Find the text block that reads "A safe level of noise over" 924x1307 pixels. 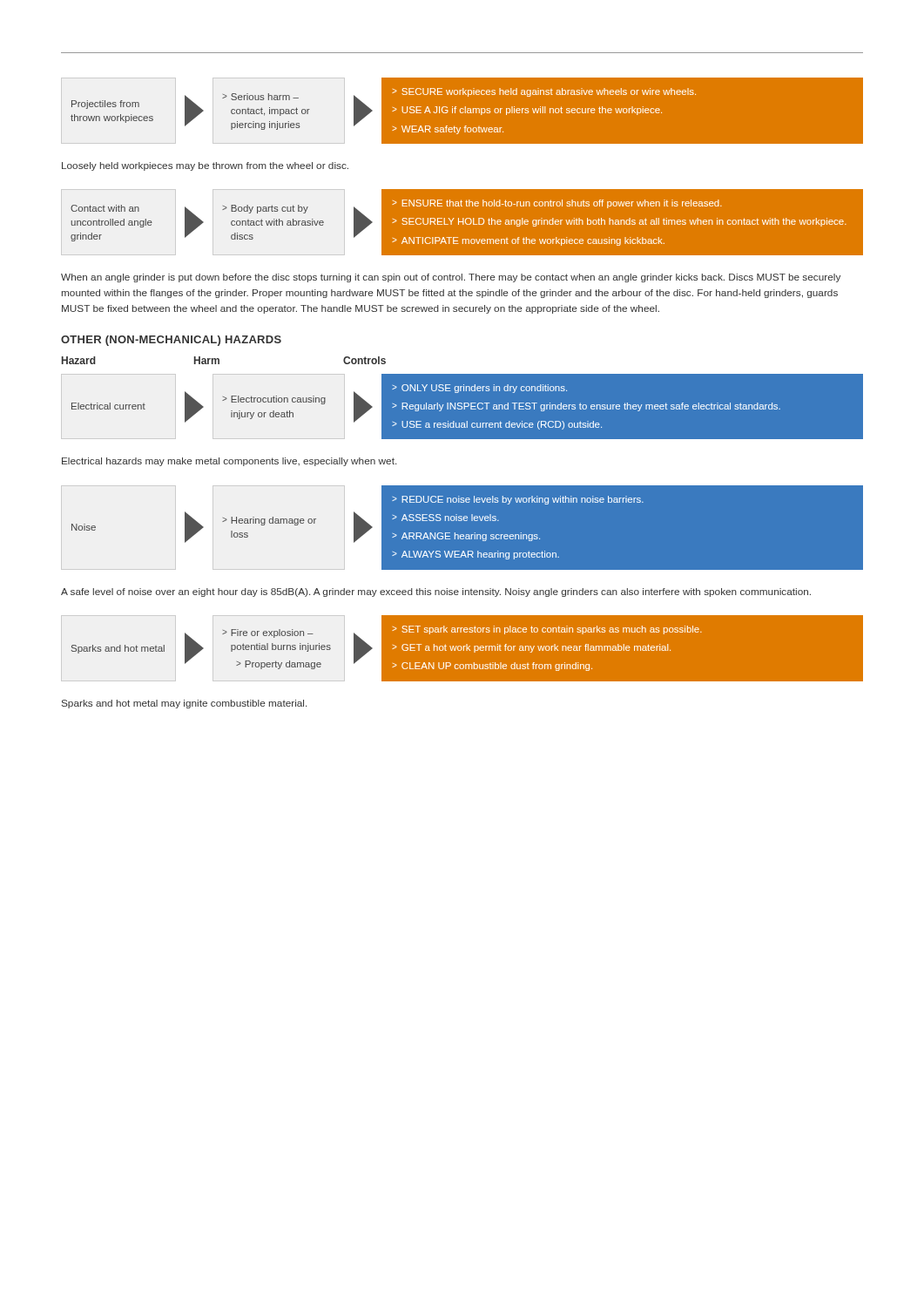coord(436,591)
